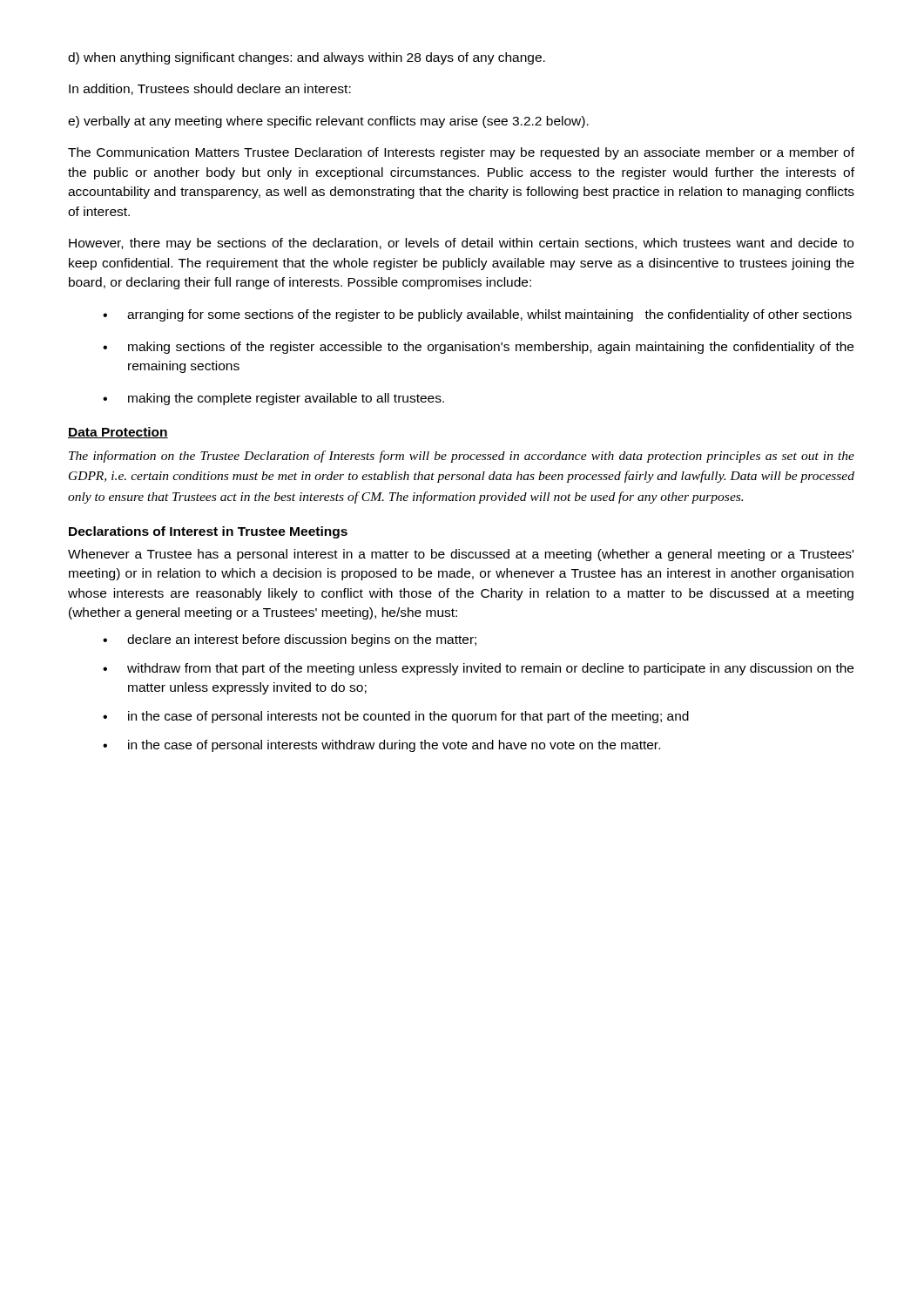Image resolution: width=924 pixels, height=1307 pixels.
Task: Click on the element starting "Whenever a Trustee has a"
Action: [x=461, y=583]
